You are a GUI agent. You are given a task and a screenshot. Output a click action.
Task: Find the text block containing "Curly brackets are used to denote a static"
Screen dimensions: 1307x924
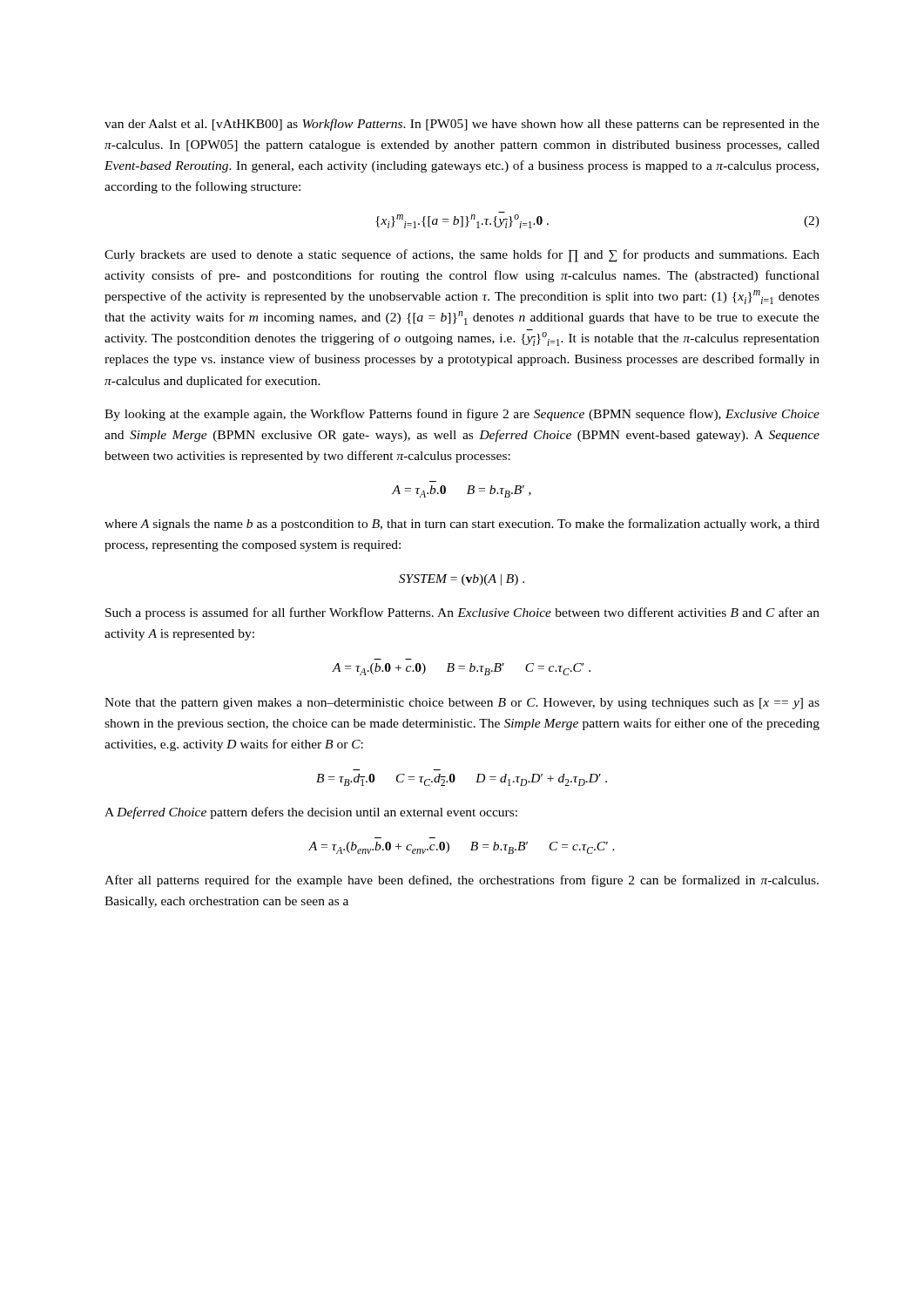pos(462,317)
